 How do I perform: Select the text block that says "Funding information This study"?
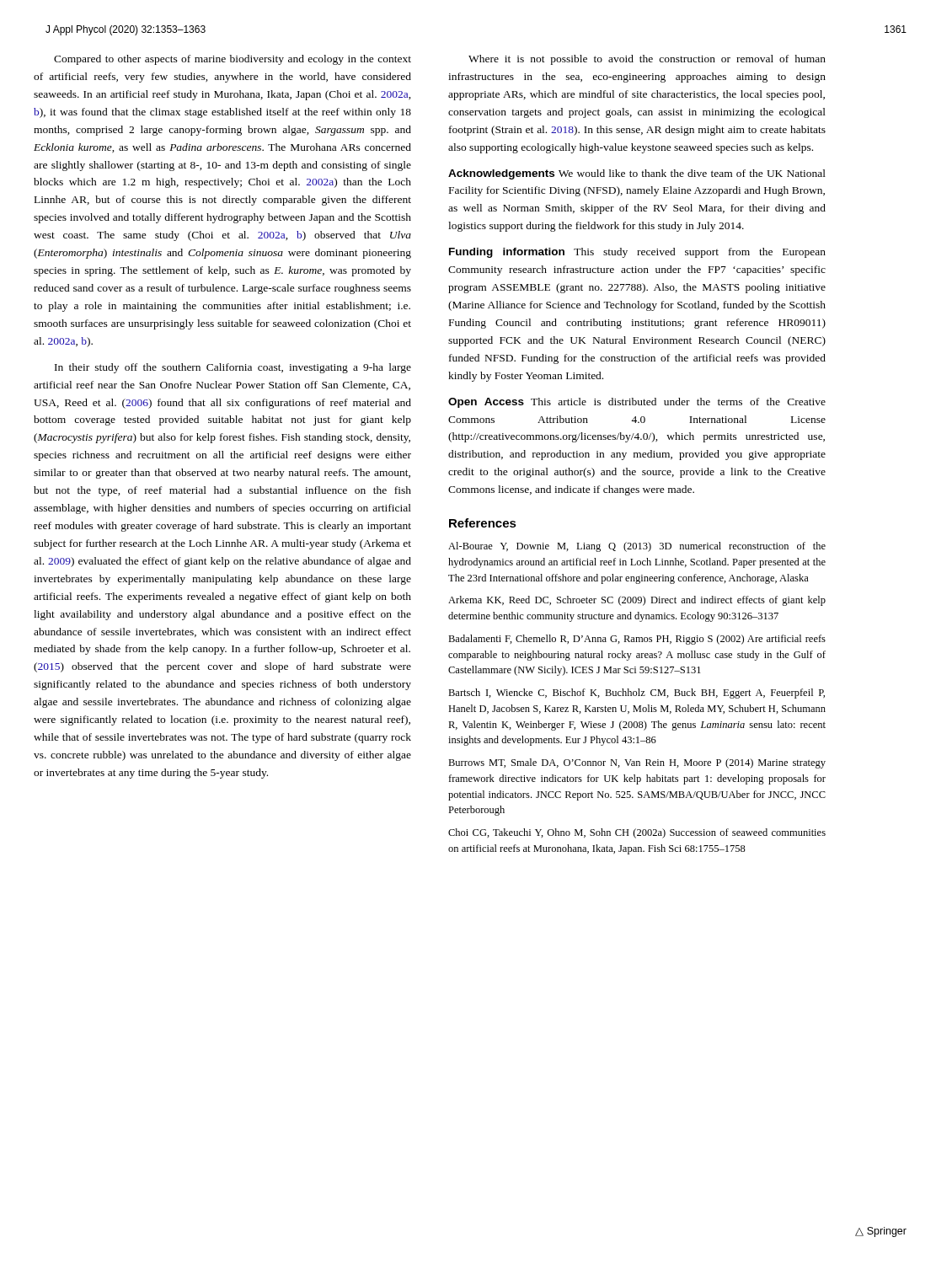pos(637,314)
